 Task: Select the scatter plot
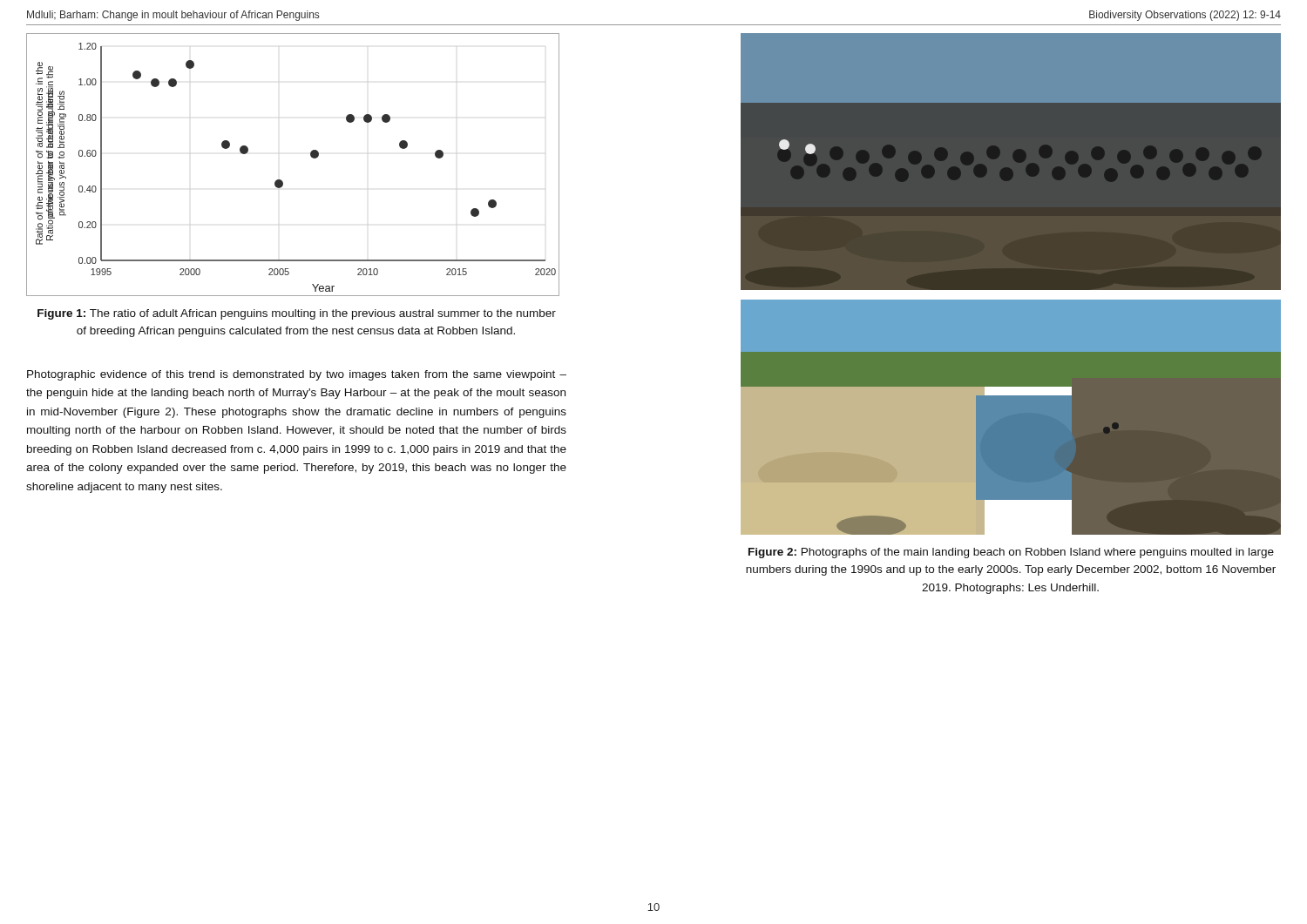point(296,165)
